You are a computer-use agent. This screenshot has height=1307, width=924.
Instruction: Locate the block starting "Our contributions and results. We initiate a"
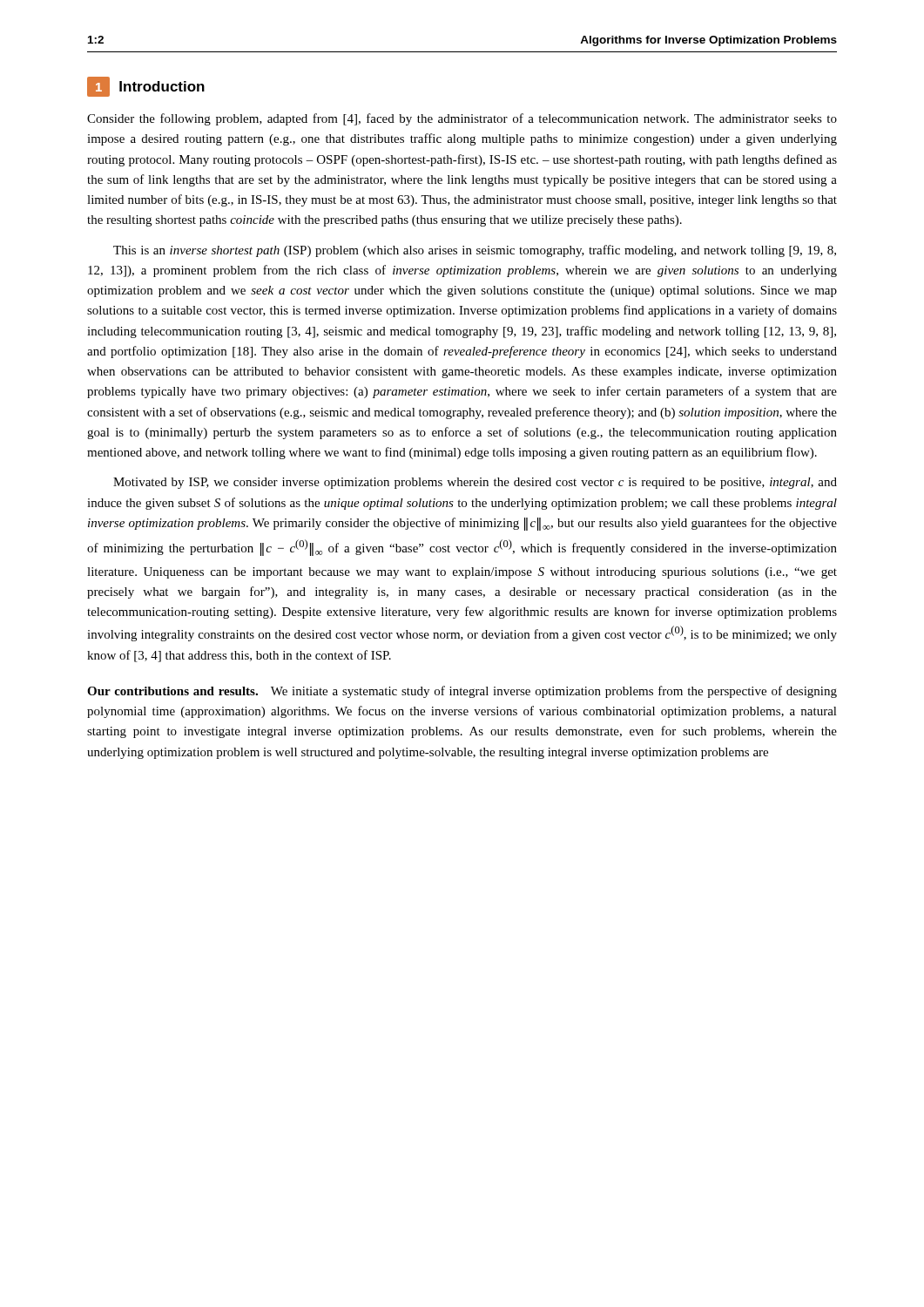(x=462, y=722)
